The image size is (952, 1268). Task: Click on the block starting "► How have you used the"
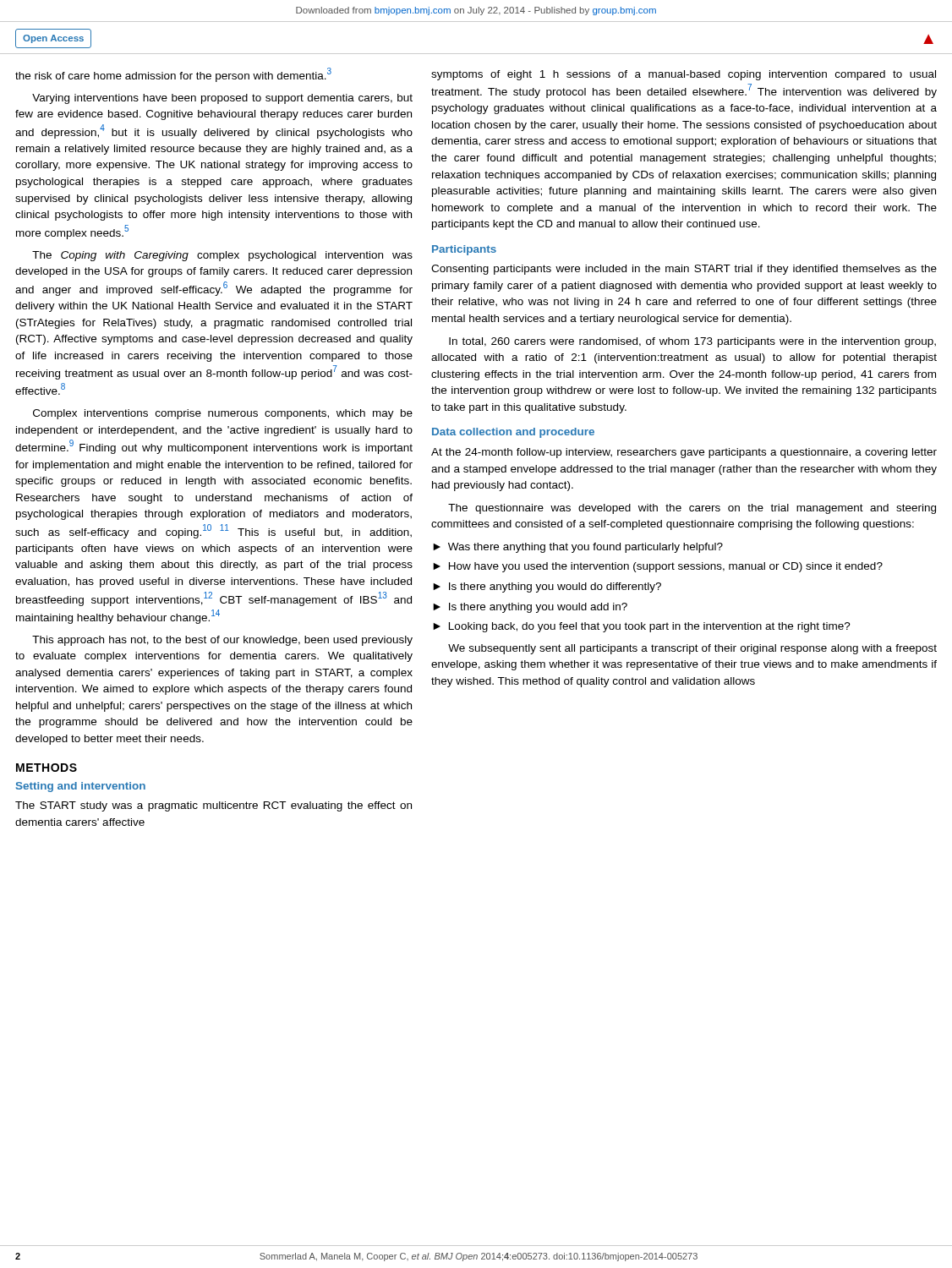click(657, 567)
